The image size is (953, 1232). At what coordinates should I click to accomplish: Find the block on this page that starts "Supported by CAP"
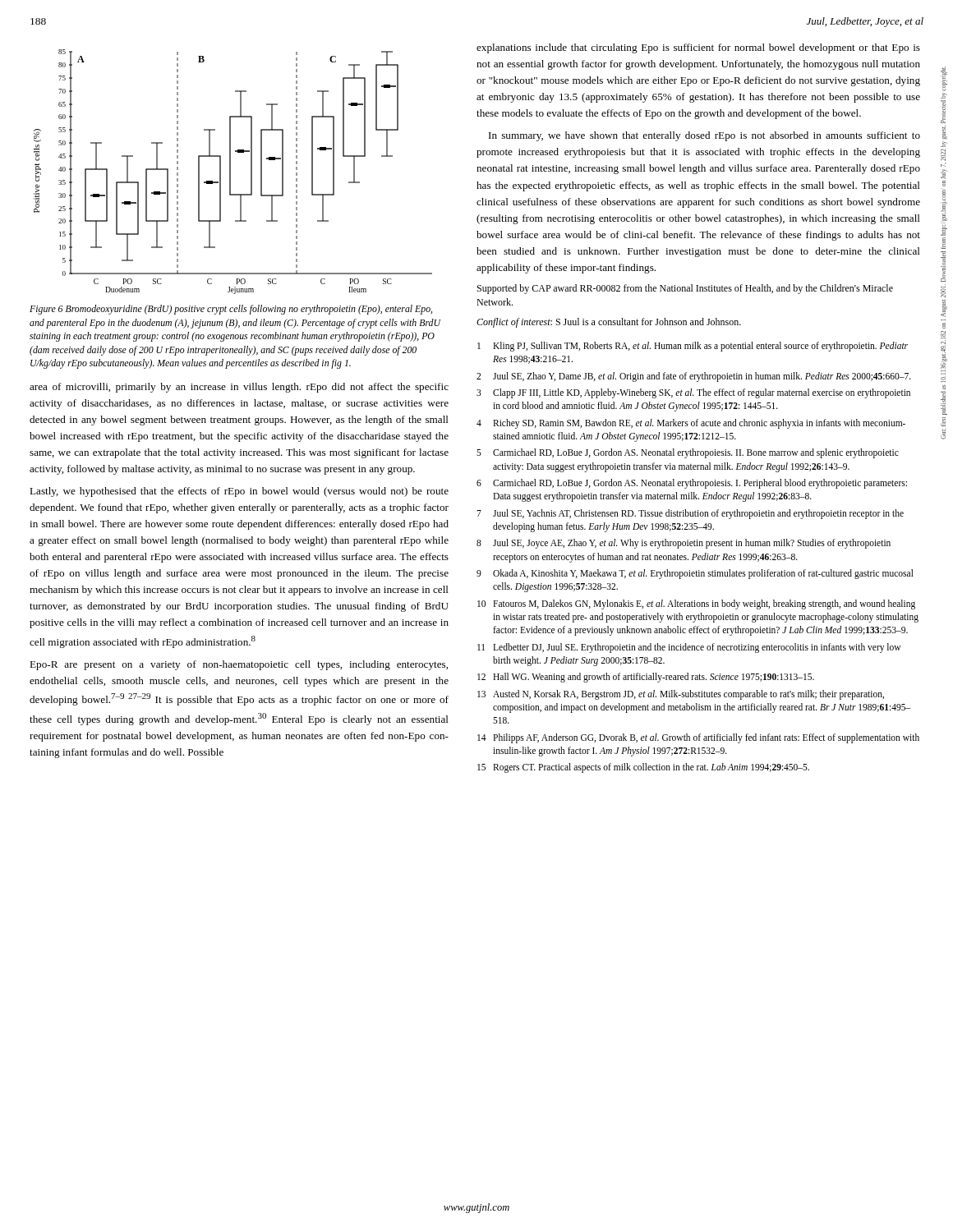(x=685, y=295)
